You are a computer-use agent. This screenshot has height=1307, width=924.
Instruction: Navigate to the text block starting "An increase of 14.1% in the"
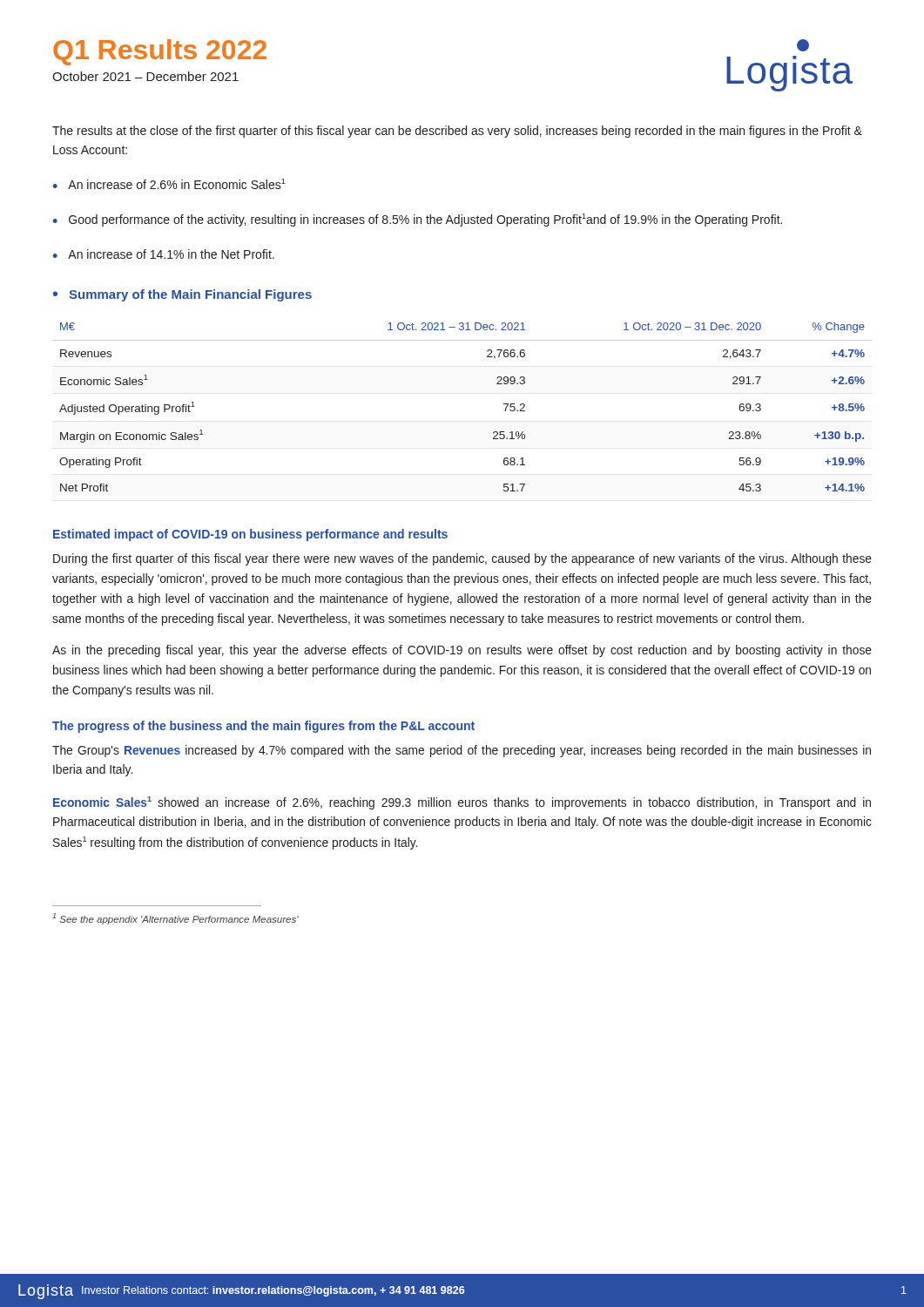click(172, 254)
